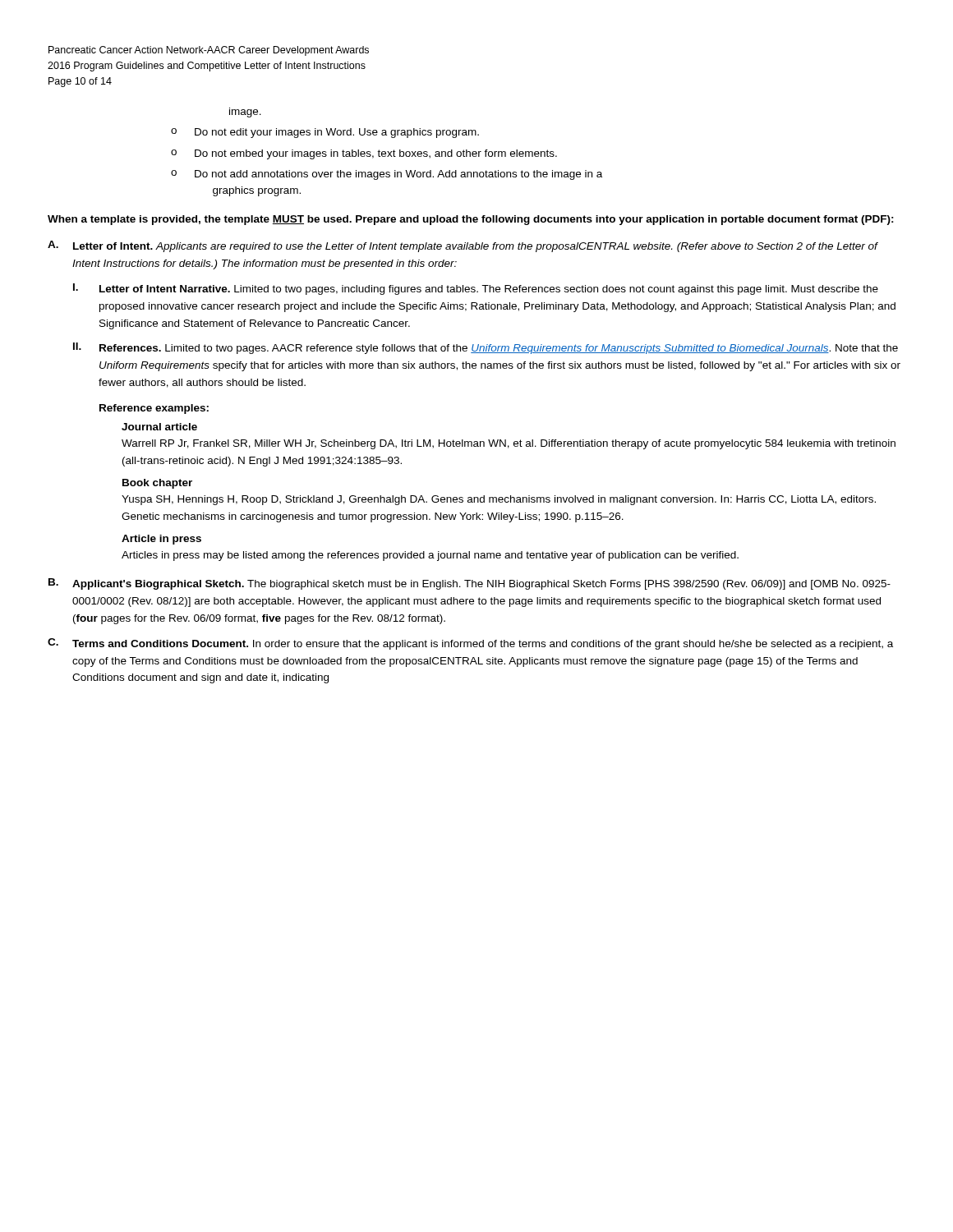Find the passage starting "A. Letter of"
The width and height of the screenshot is (953, 1232).
tap(476, 255)
